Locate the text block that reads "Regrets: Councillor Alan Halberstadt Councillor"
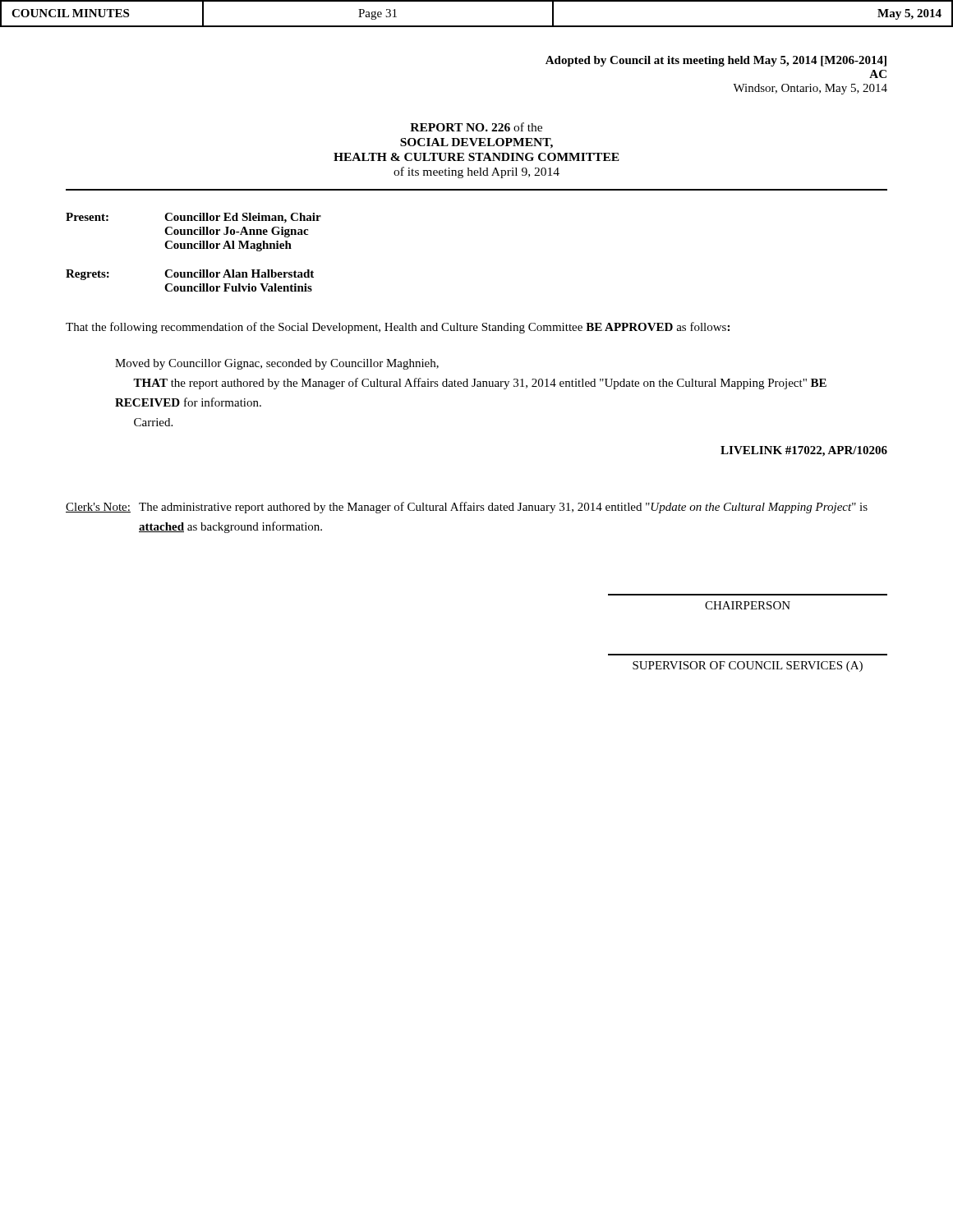The width and height of the screenshot is (953, 1232). pos(190,281)
